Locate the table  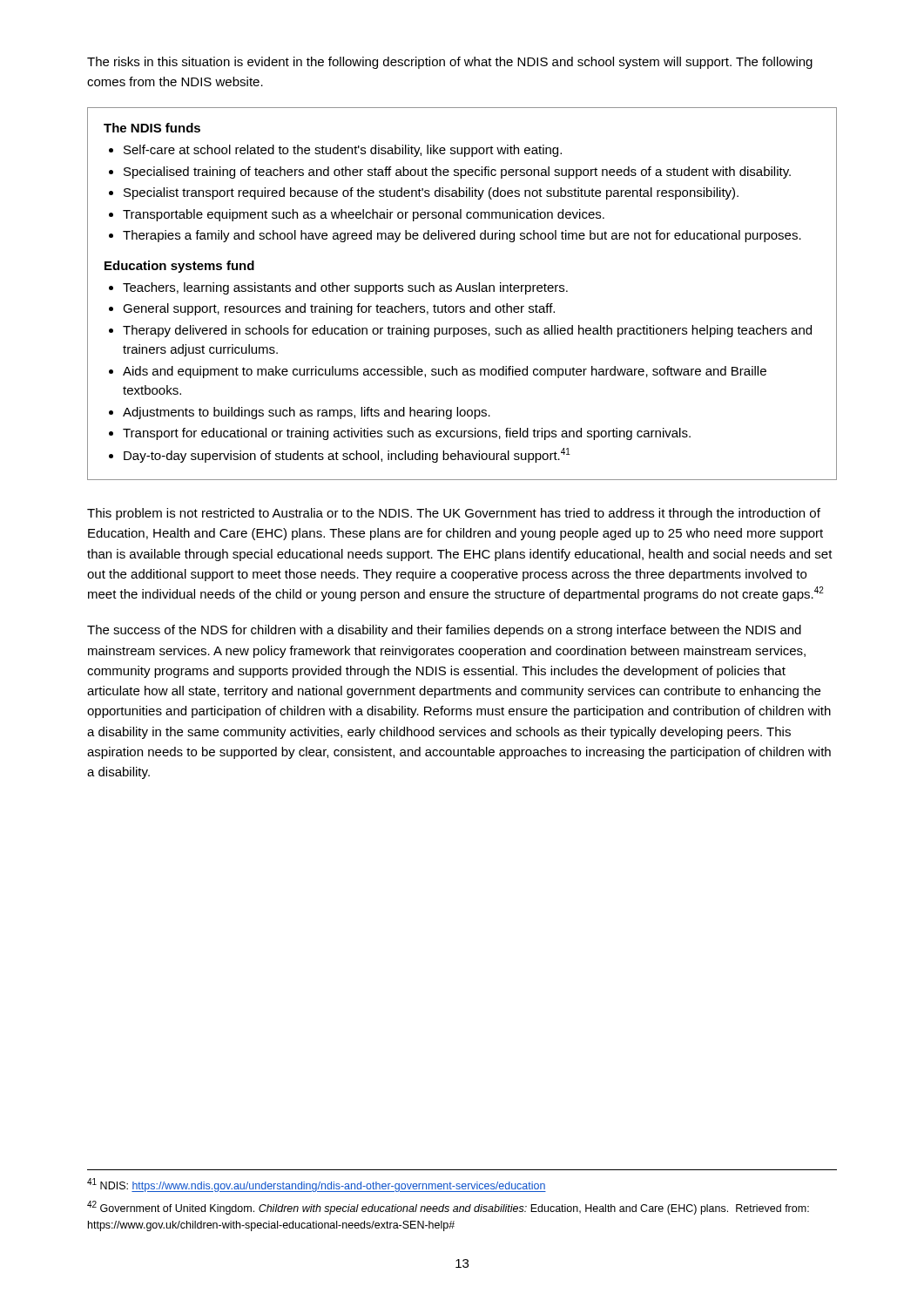pos(462,294)
